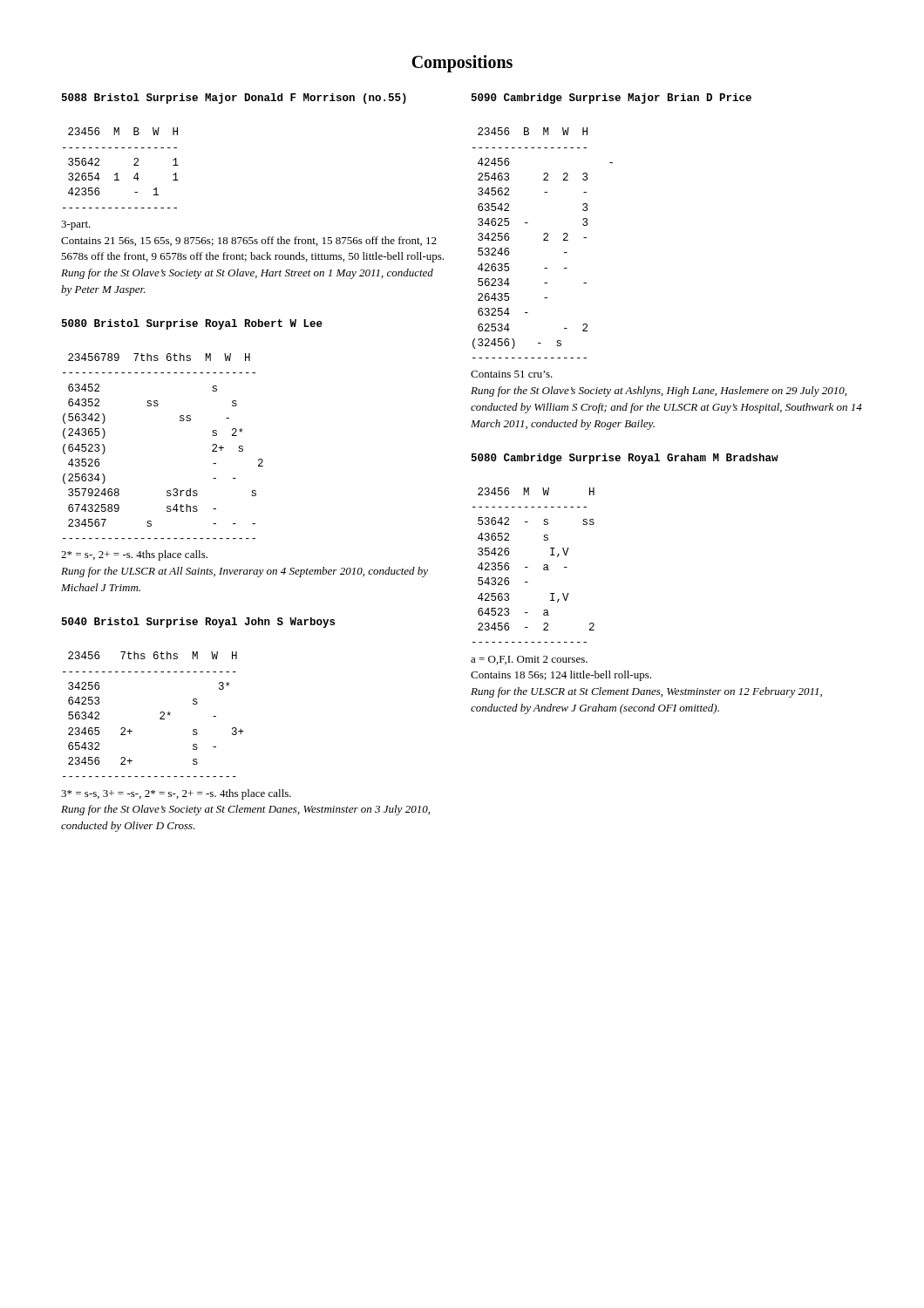Navigate to the text block starting "23456 M B W H ------------------"
The image size is (924, 1308).
click(85, 131)
